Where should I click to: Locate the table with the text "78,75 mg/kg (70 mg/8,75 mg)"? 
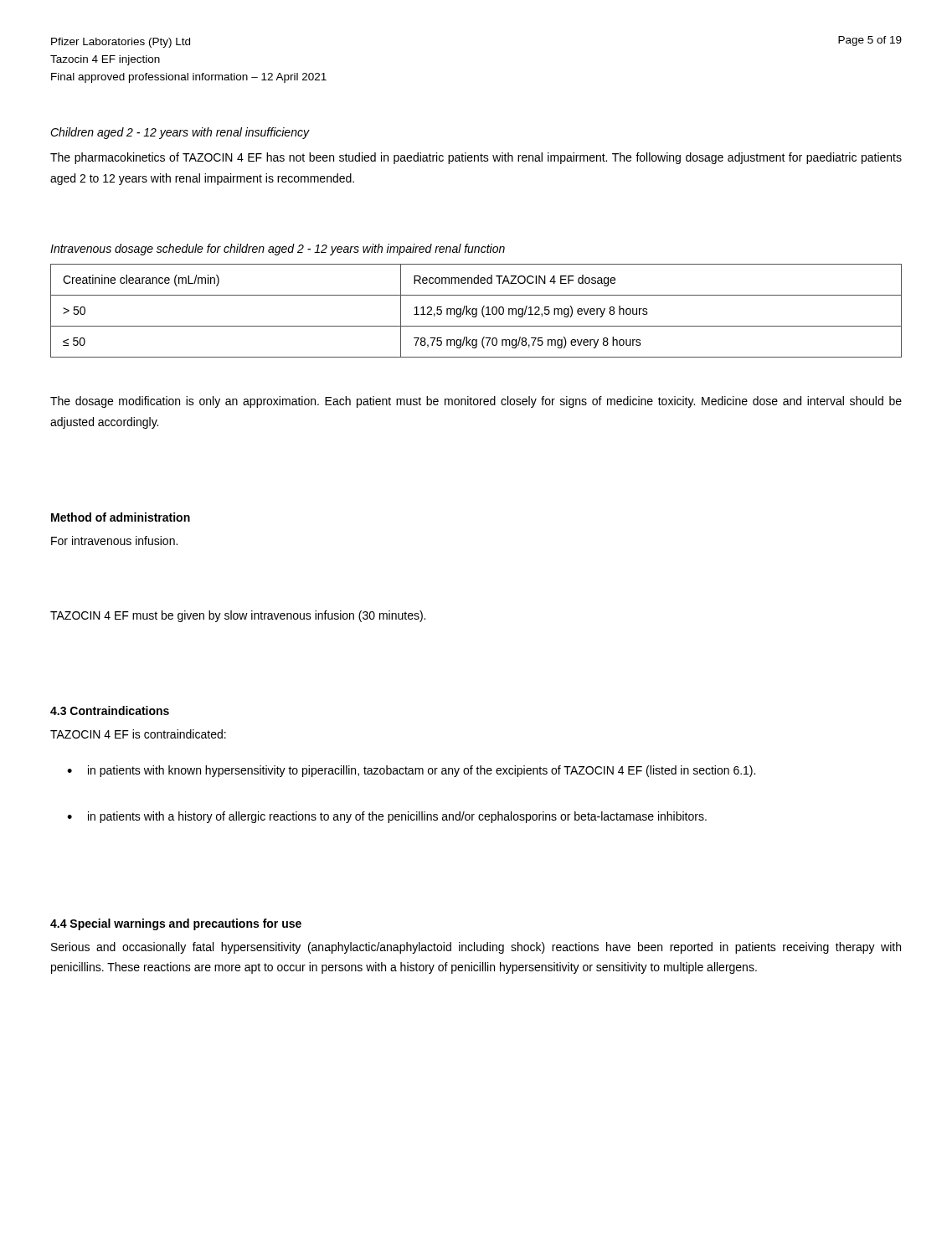pos(476,311)
